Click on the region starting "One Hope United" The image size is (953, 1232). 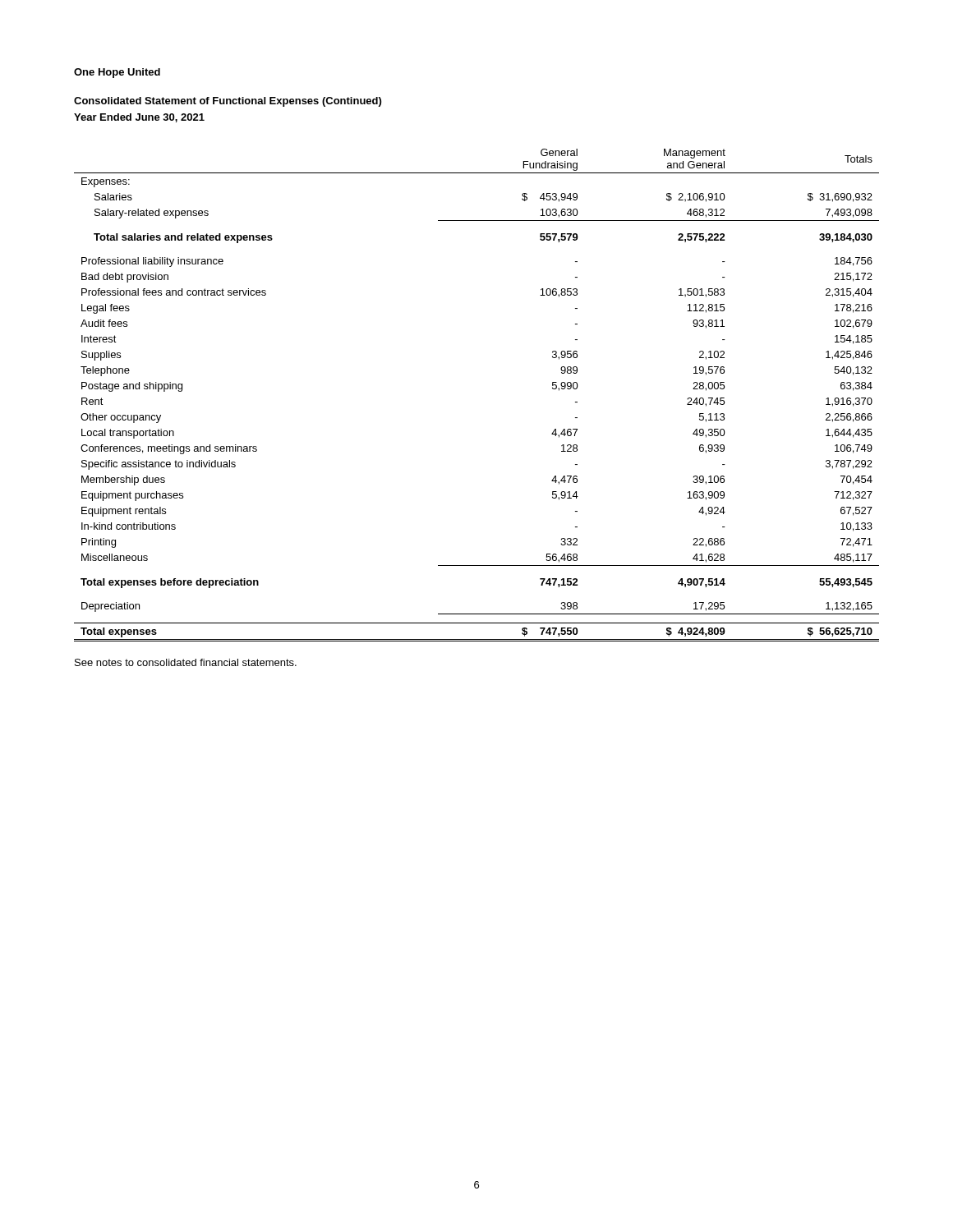click(x=117, y=72)
